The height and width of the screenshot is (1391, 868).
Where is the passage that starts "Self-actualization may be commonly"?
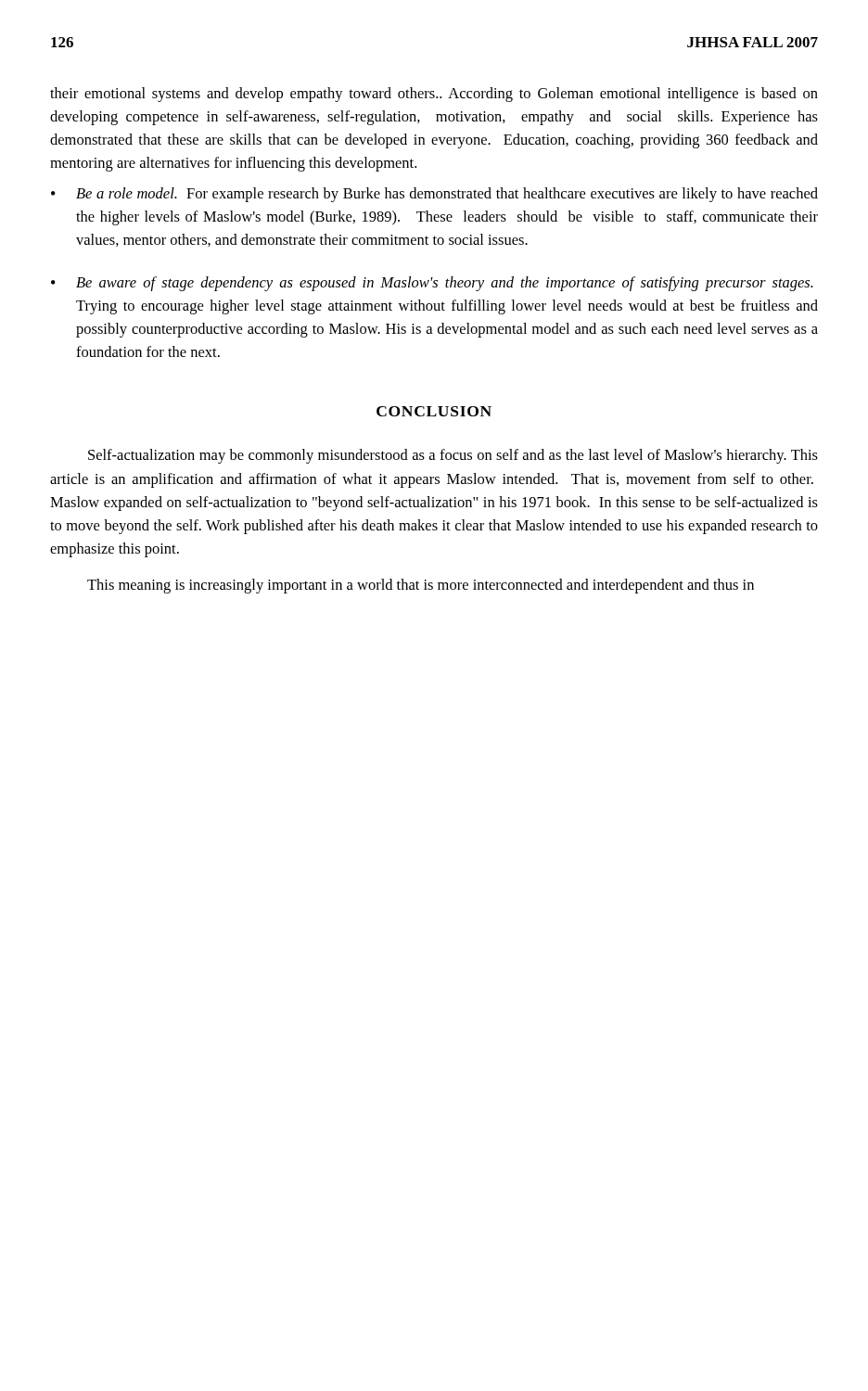tap(434, 520)
